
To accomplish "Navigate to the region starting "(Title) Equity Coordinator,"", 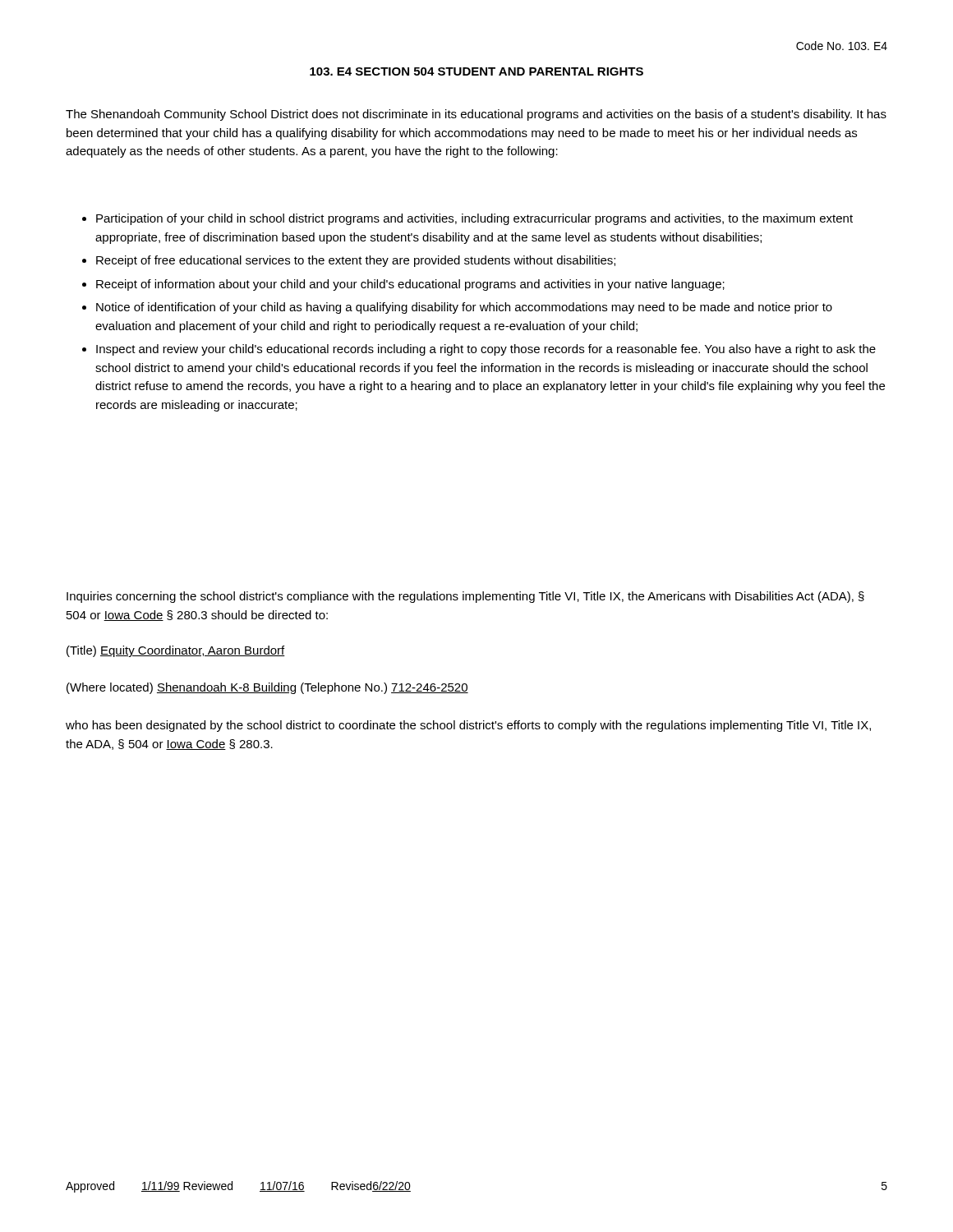I will (232, 650).
